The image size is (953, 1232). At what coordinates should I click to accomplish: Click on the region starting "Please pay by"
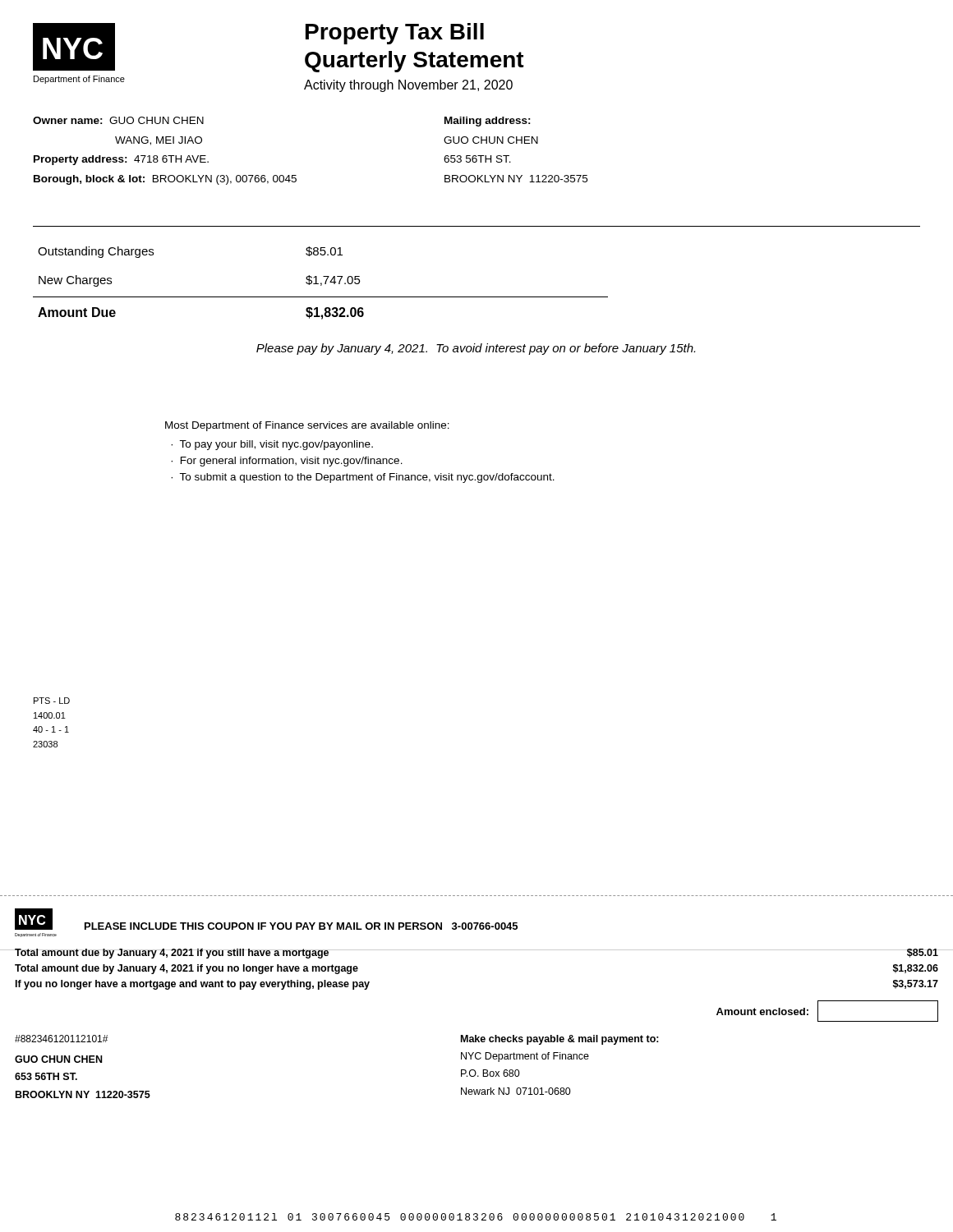click(476, 348)
